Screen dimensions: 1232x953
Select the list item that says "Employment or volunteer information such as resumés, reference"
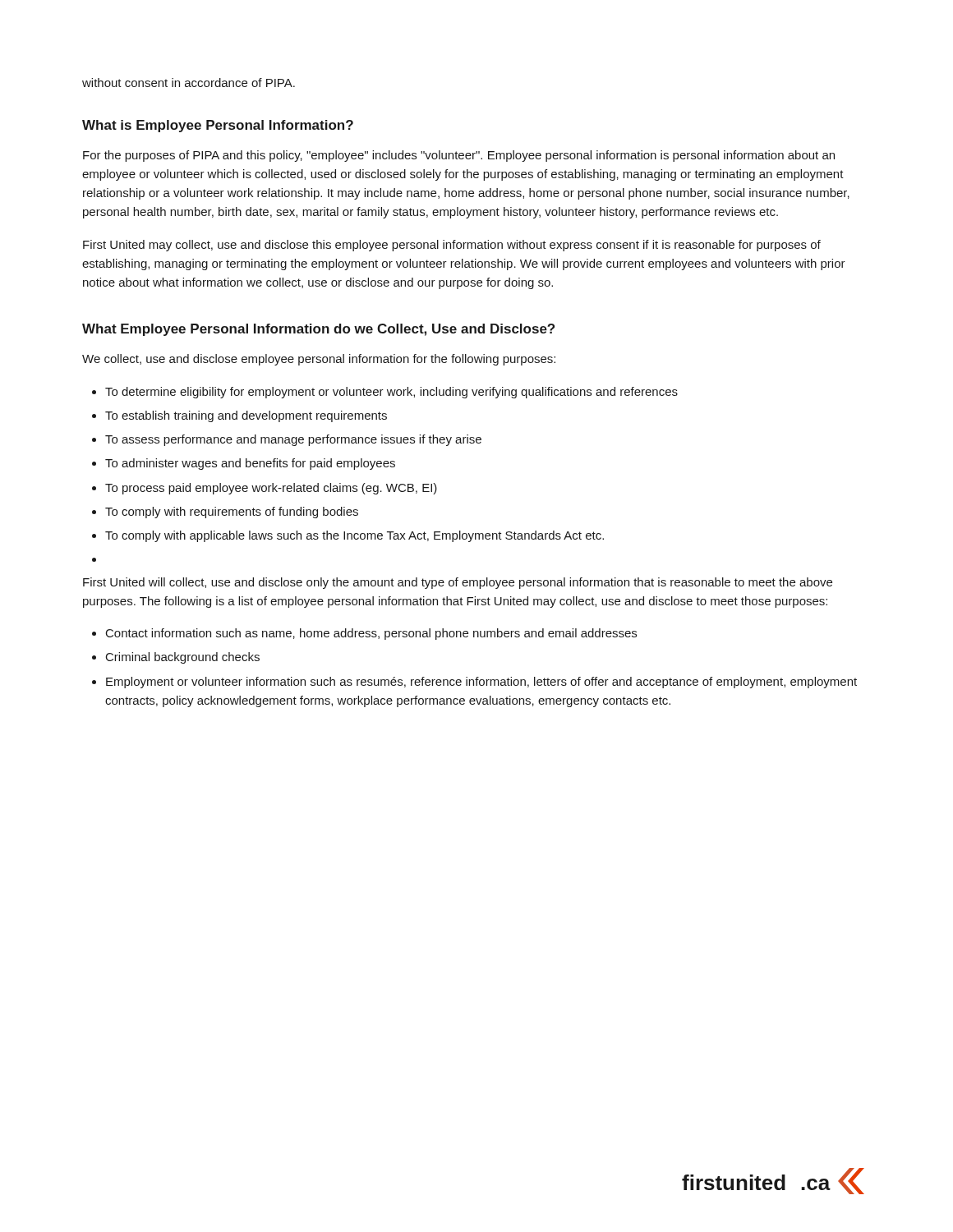click(481, 690)
